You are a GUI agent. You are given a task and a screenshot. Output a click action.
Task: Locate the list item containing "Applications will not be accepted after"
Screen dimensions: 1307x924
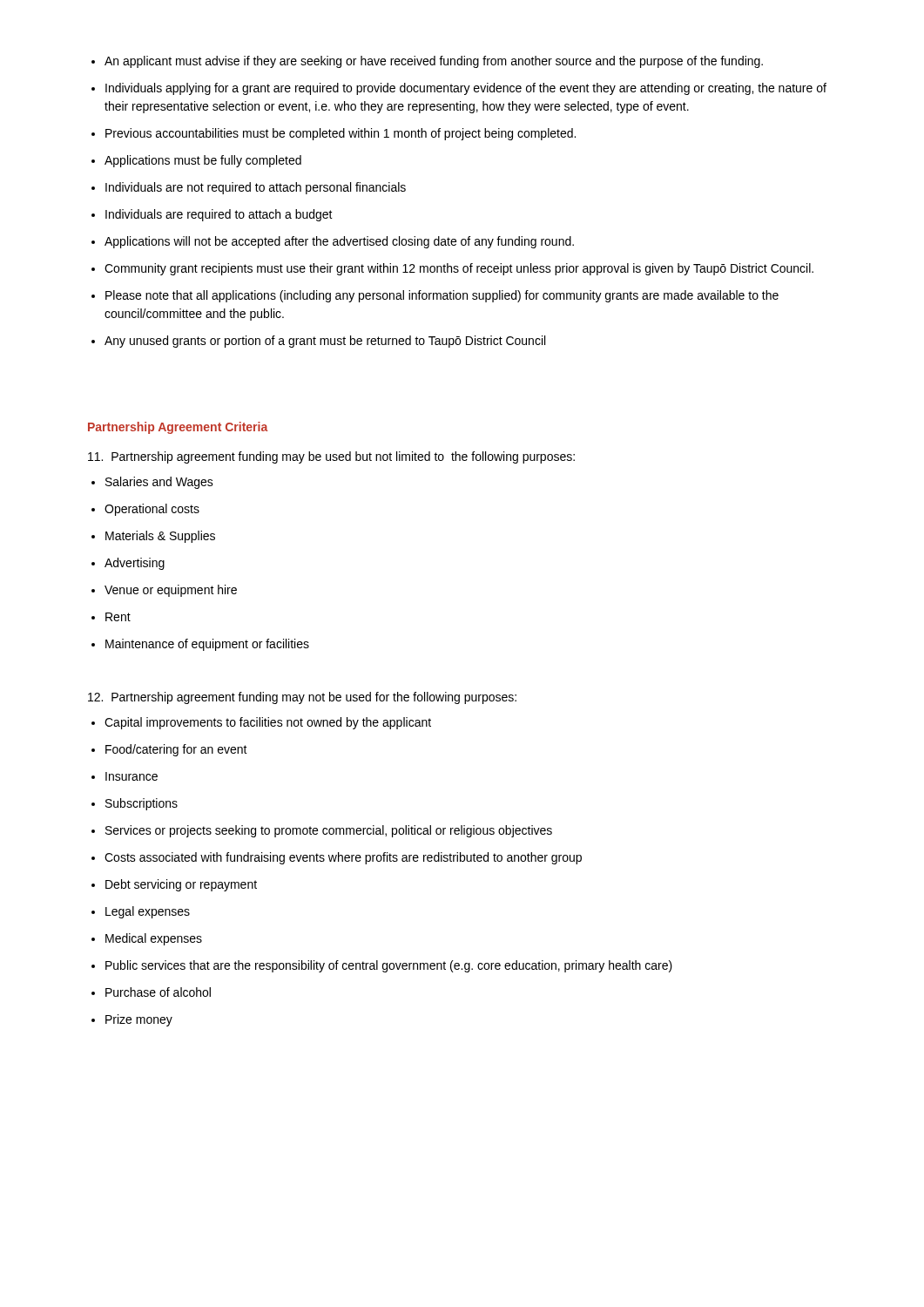(x=471, y=242)
